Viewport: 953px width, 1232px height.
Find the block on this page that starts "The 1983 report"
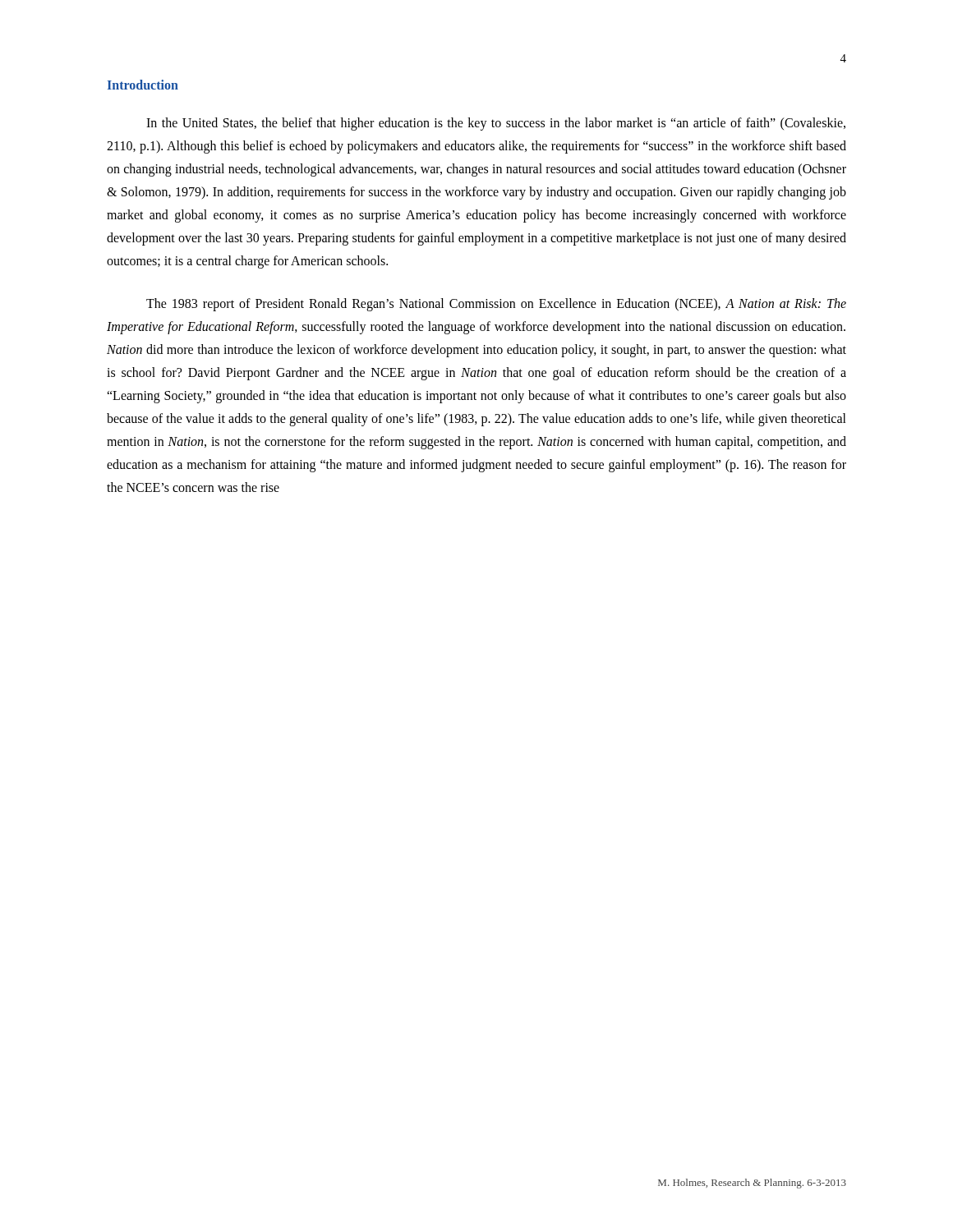pyautogui.click(x=476, y=395)
